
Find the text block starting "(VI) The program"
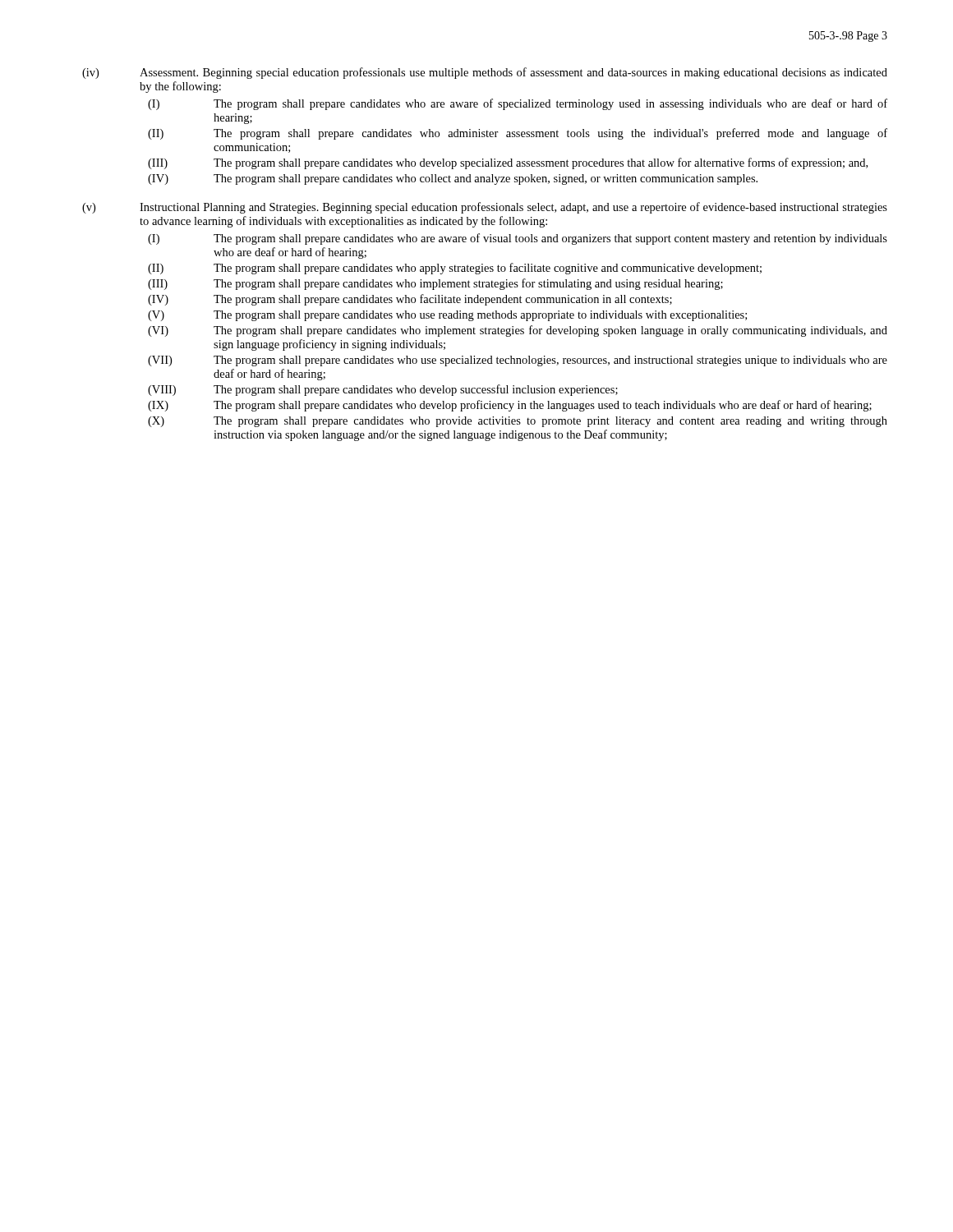pyautogui.click(x=518, y=338)
